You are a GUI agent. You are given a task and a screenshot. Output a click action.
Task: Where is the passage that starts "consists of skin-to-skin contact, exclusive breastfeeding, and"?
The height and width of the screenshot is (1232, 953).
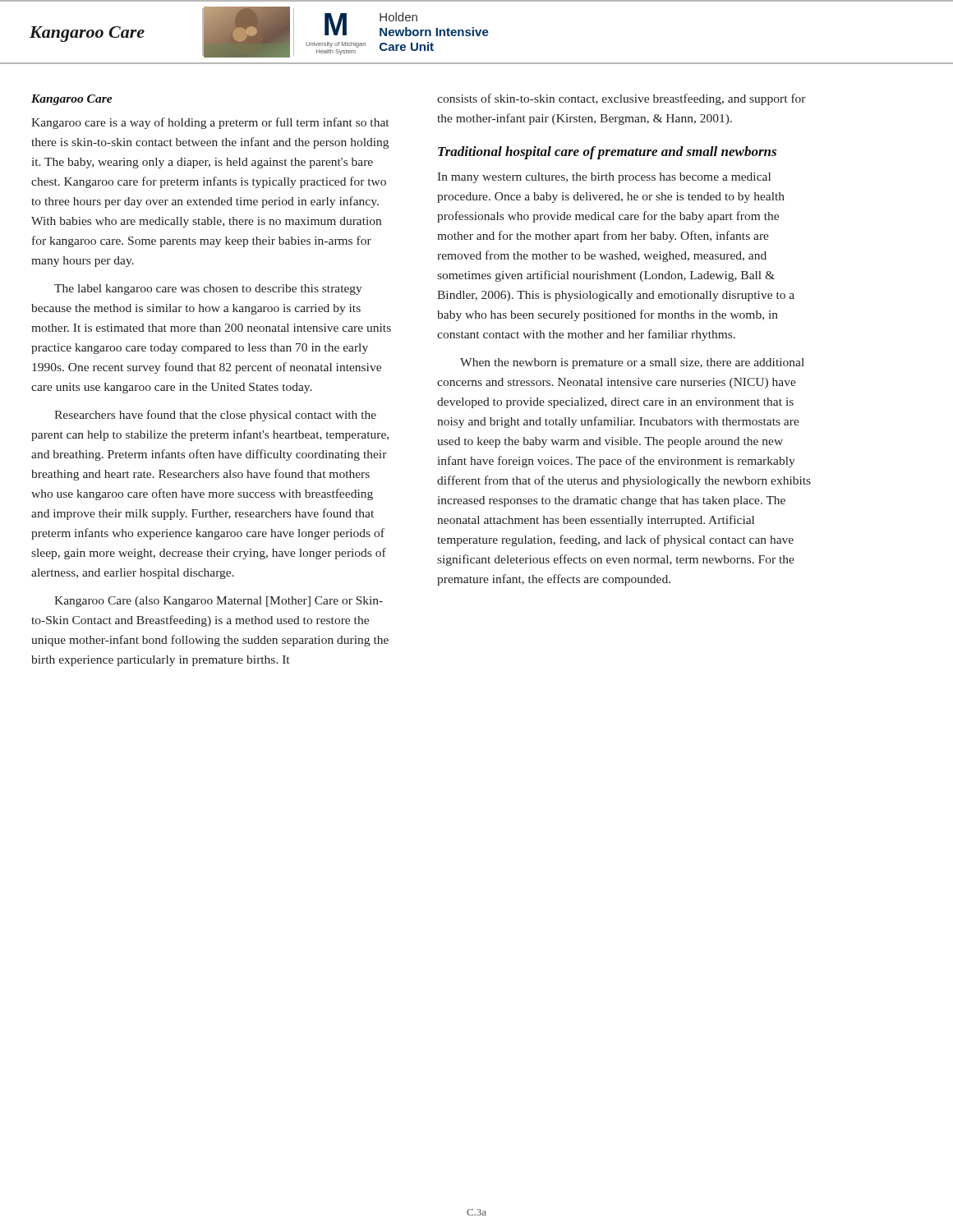(626, 108)
